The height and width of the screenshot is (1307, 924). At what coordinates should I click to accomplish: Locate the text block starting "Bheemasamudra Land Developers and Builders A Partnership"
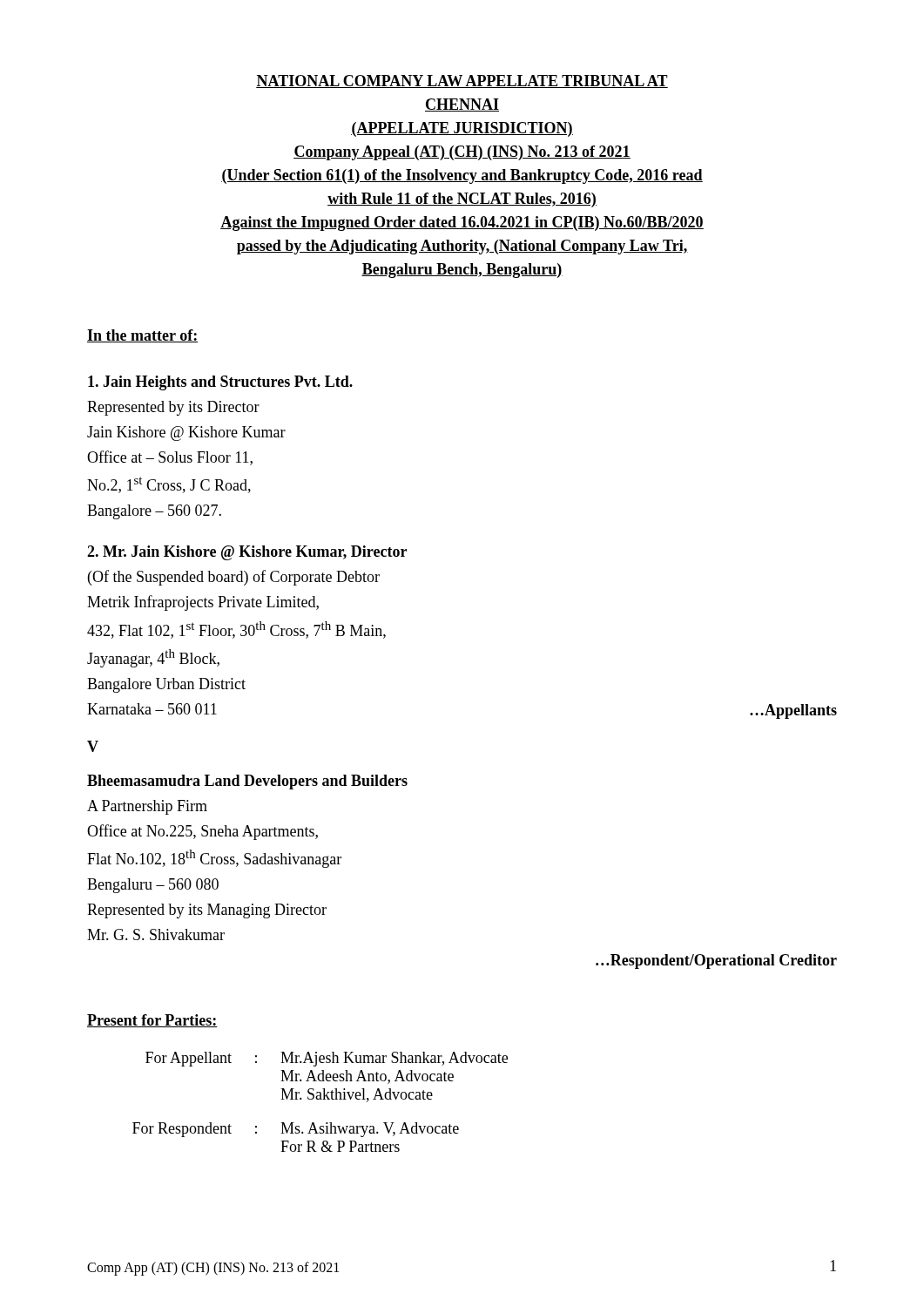pos(247,782)
